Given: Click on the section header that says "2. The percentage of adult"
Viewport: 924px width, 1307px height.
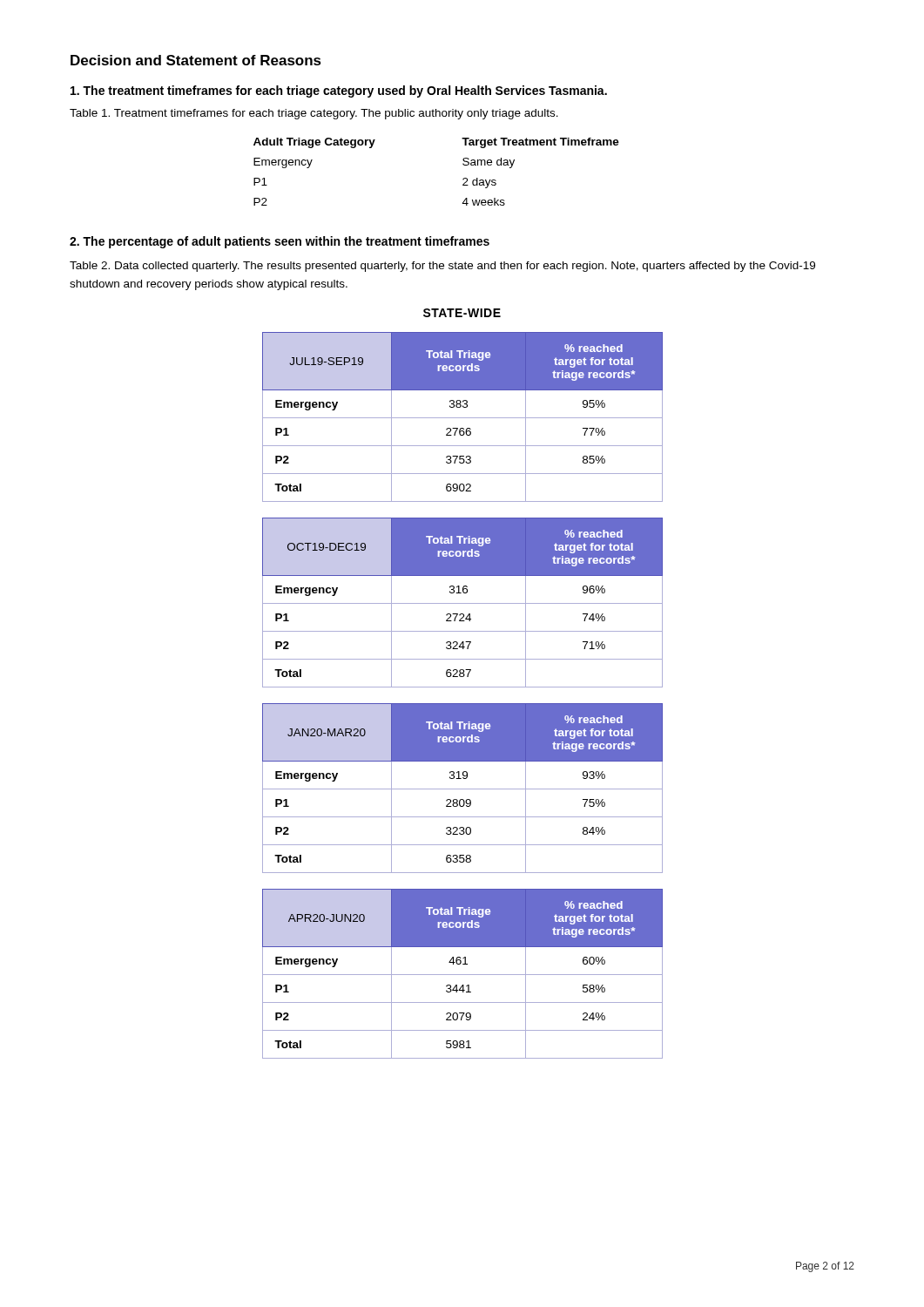Looking at the screenshot, I should [280, 241].
